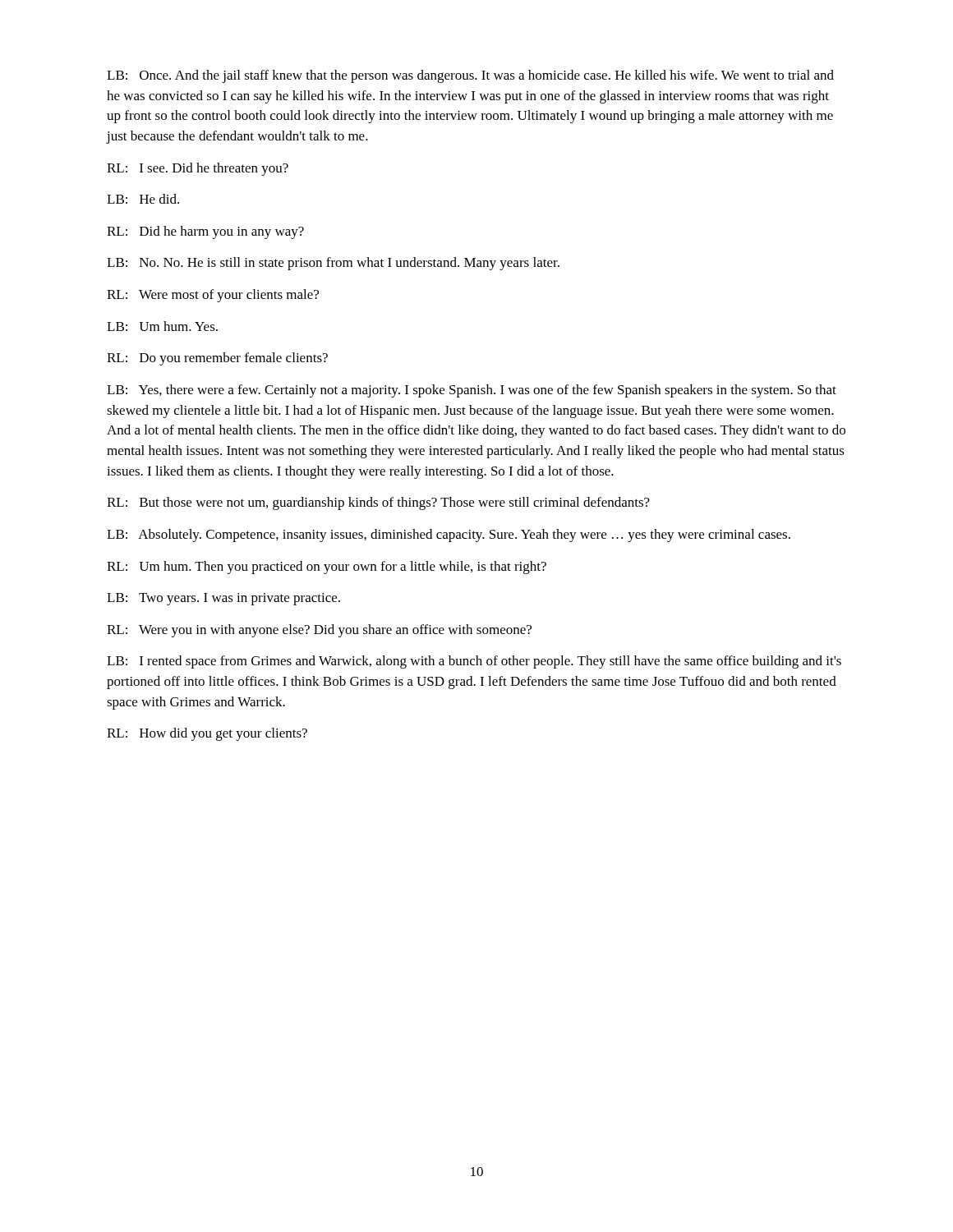Select the text block that says "RL: Um hum. Then you"
The image size is (953, 1232).
tap(327, 566)
